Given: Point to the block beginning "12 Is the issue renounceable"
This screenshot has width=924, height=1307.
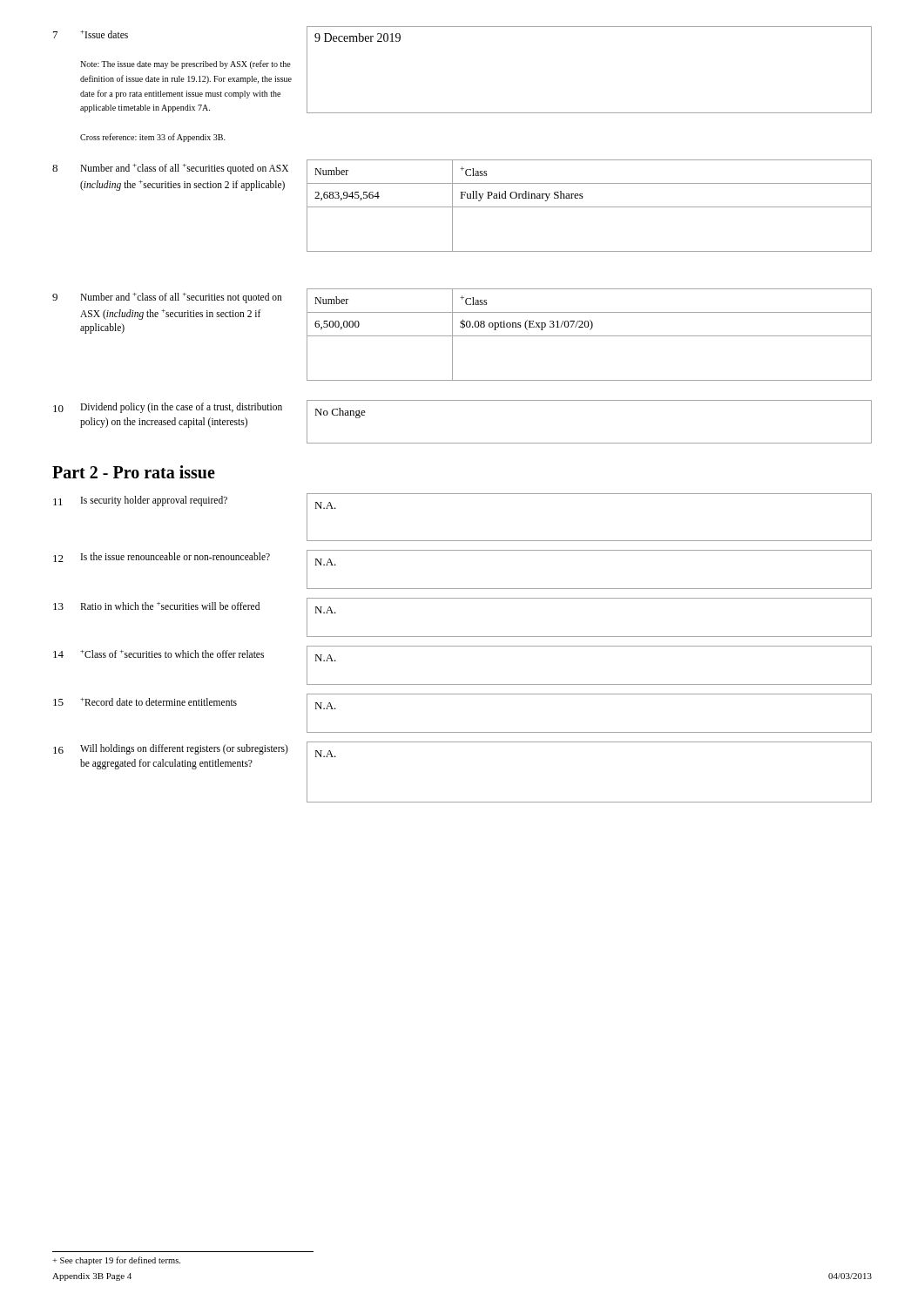Looking at the screenshot, I should tap(462, 570).
